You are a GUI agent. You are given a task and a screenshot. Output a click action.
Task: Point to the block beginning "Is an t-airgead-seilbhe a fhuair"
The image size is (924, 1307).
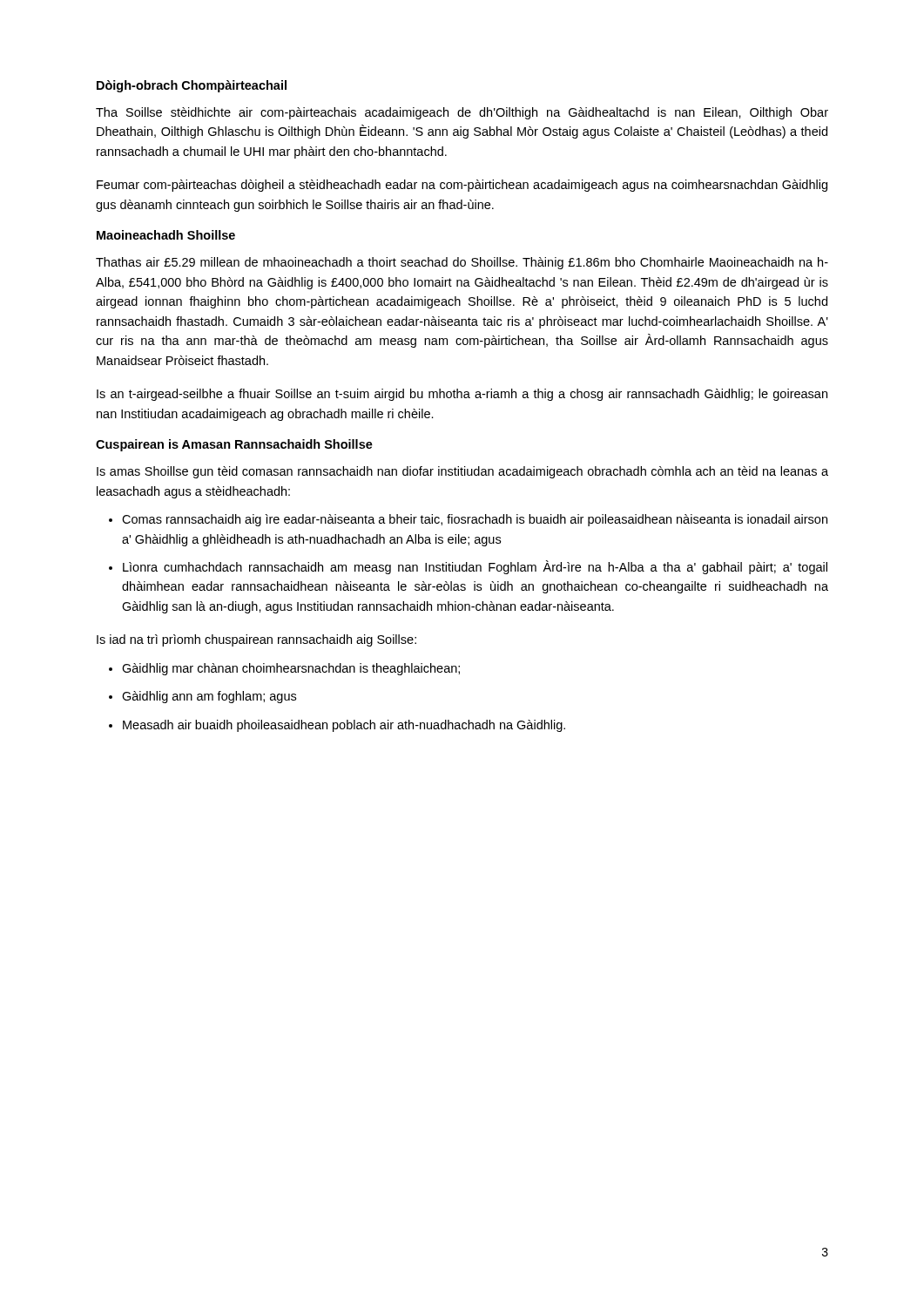(x=462, y=404)
